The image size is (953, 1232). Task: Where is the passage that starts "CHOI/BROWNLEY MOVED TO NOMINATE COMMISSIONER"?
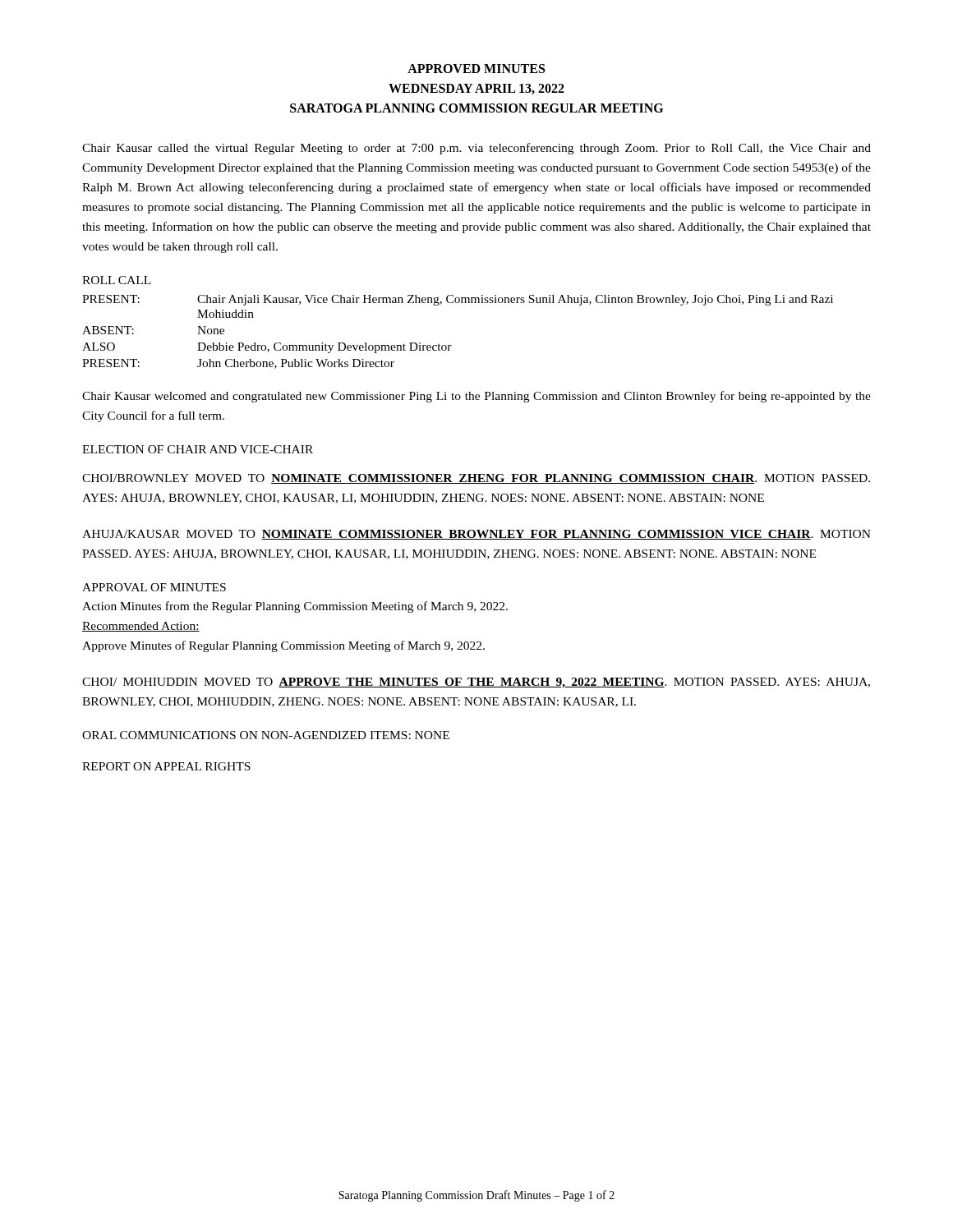coord(476,488)
